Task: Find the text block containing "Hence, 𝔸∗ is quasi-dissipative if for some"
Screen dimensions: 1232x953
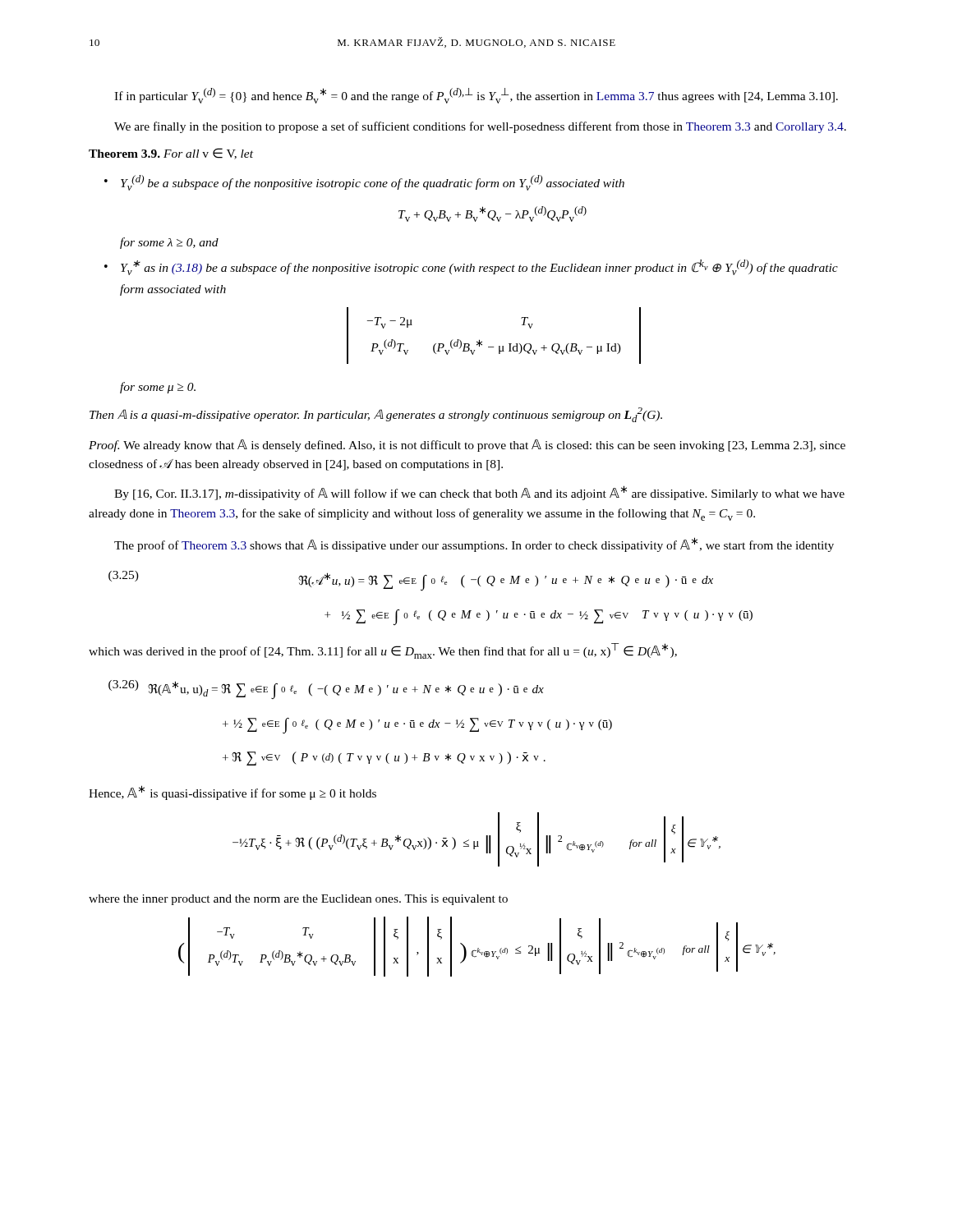Action: pyautogui.click(x=232, y=793)
